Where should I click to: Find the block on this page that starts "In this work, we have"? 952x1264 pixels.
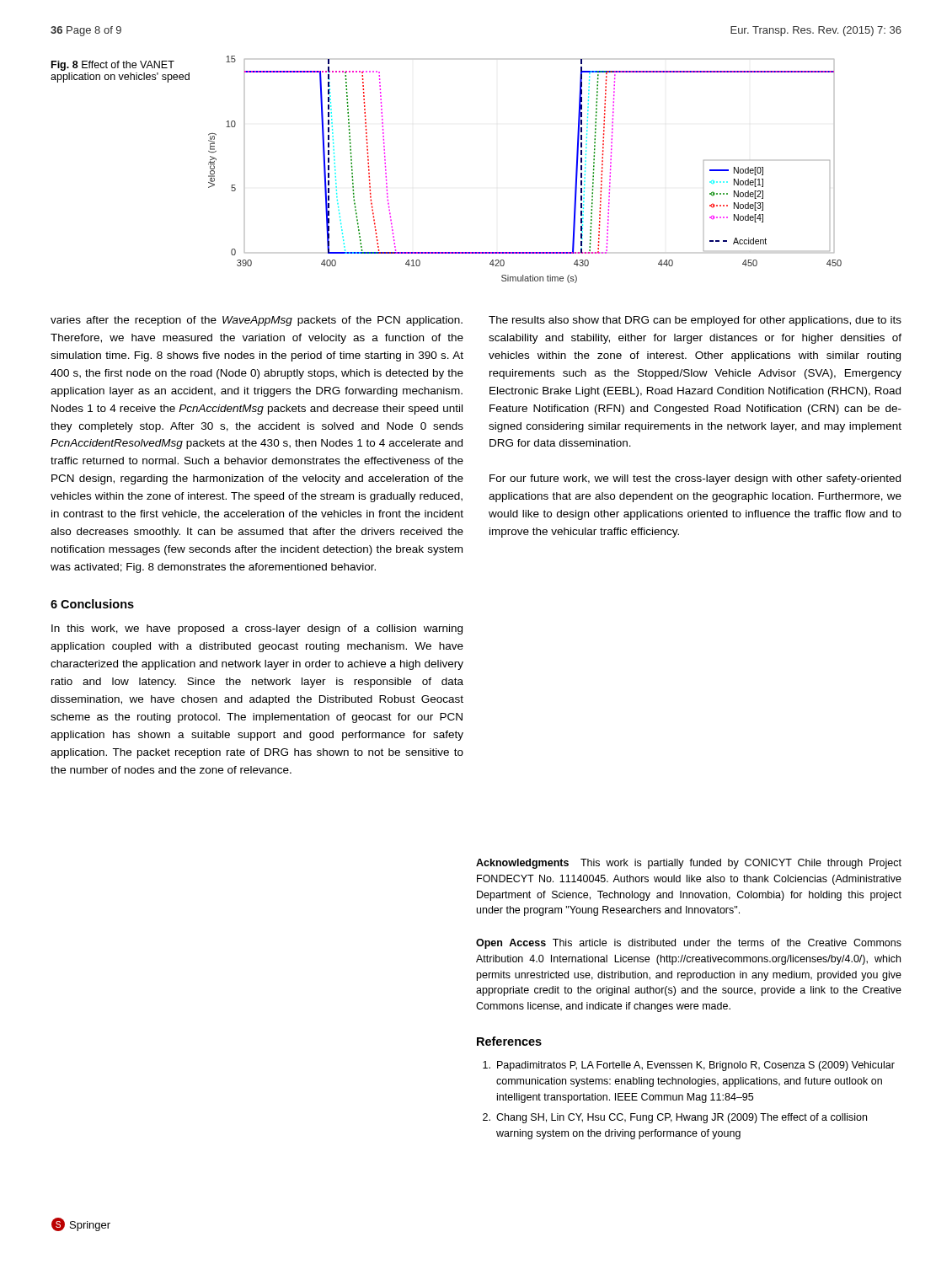coord(257,699)
